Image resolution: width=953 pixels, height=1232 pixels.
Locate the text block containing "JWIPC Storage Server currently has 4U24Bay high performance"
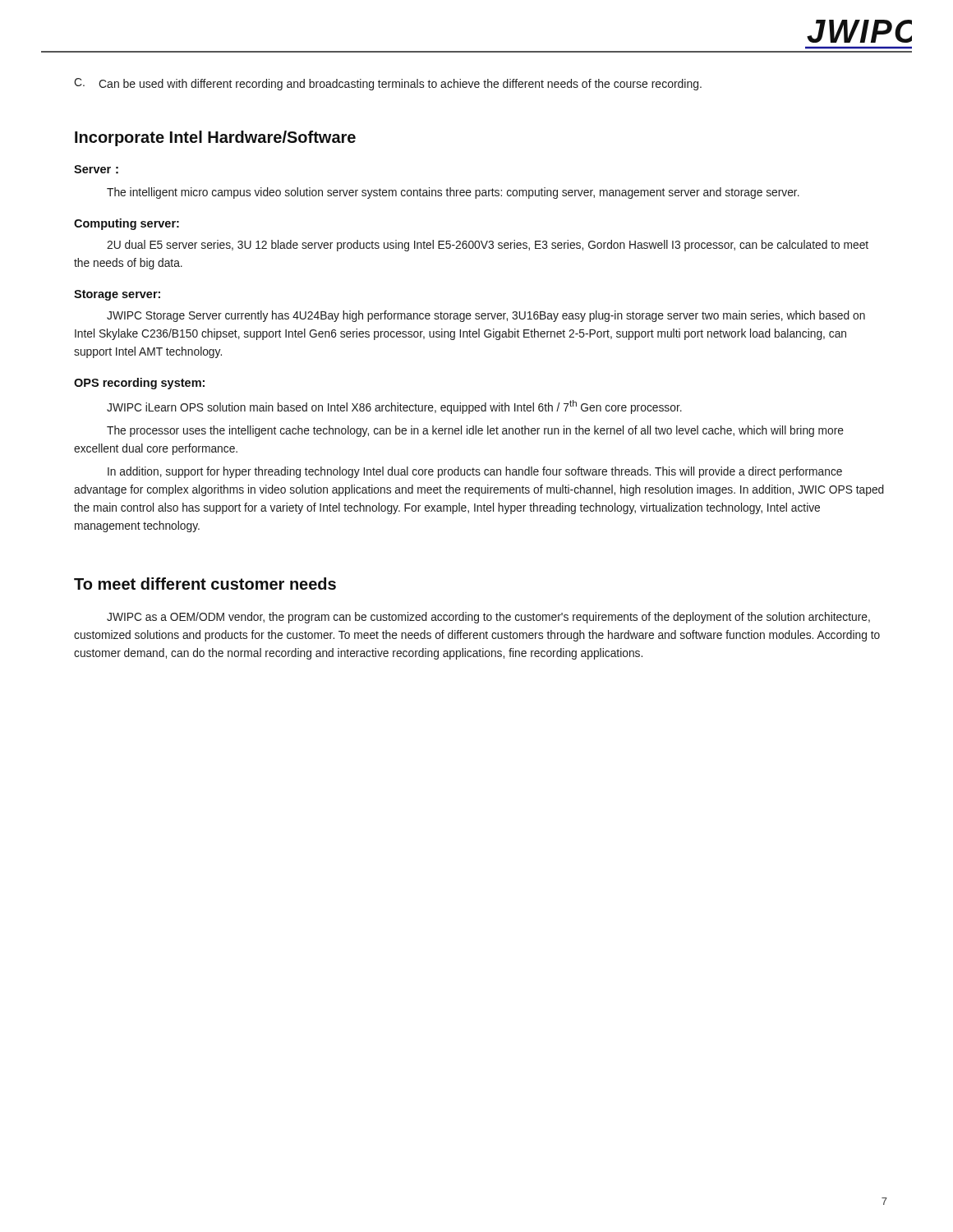point(470,334)
